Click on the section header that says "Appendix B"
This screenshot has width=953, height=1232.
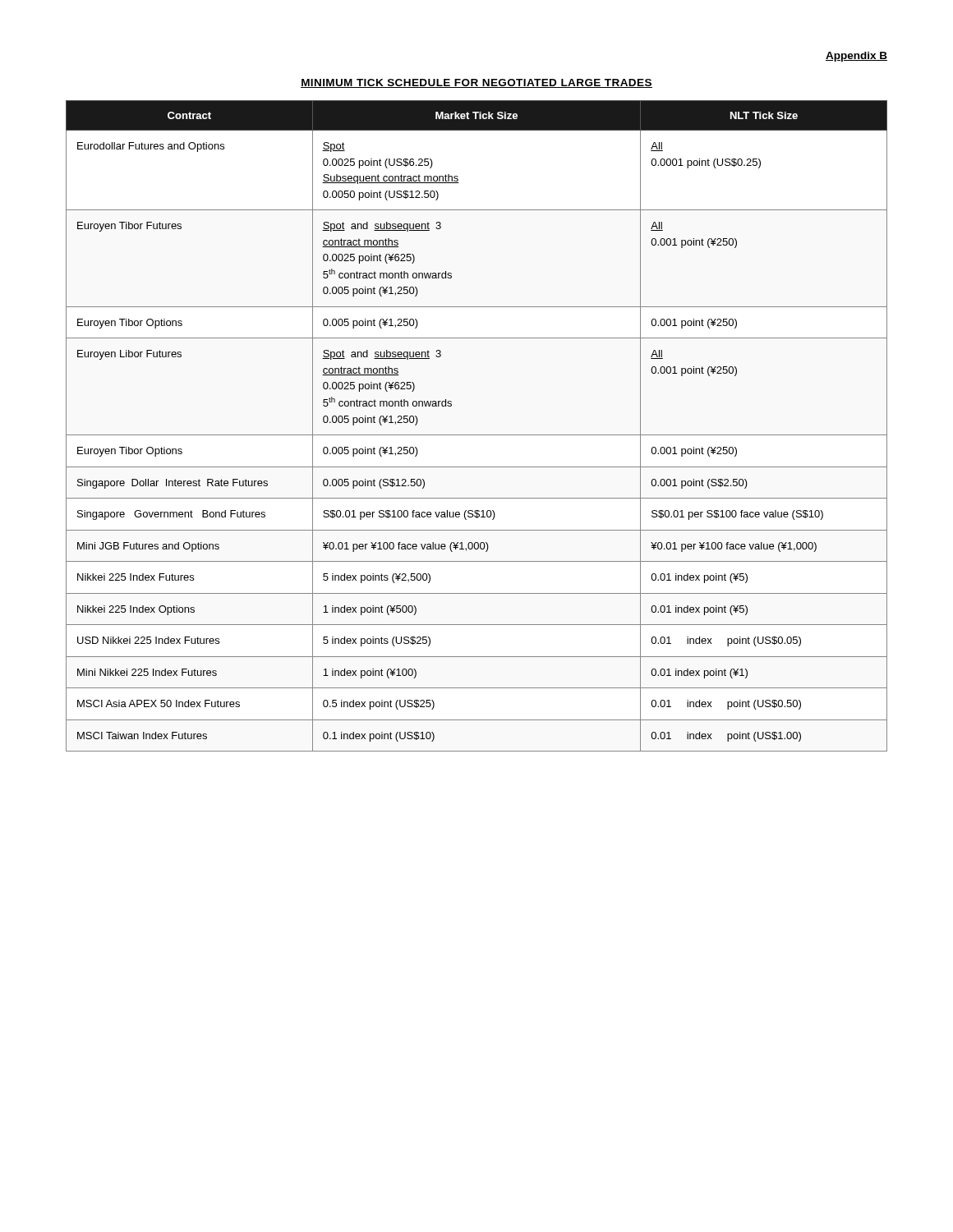(856, 55)
